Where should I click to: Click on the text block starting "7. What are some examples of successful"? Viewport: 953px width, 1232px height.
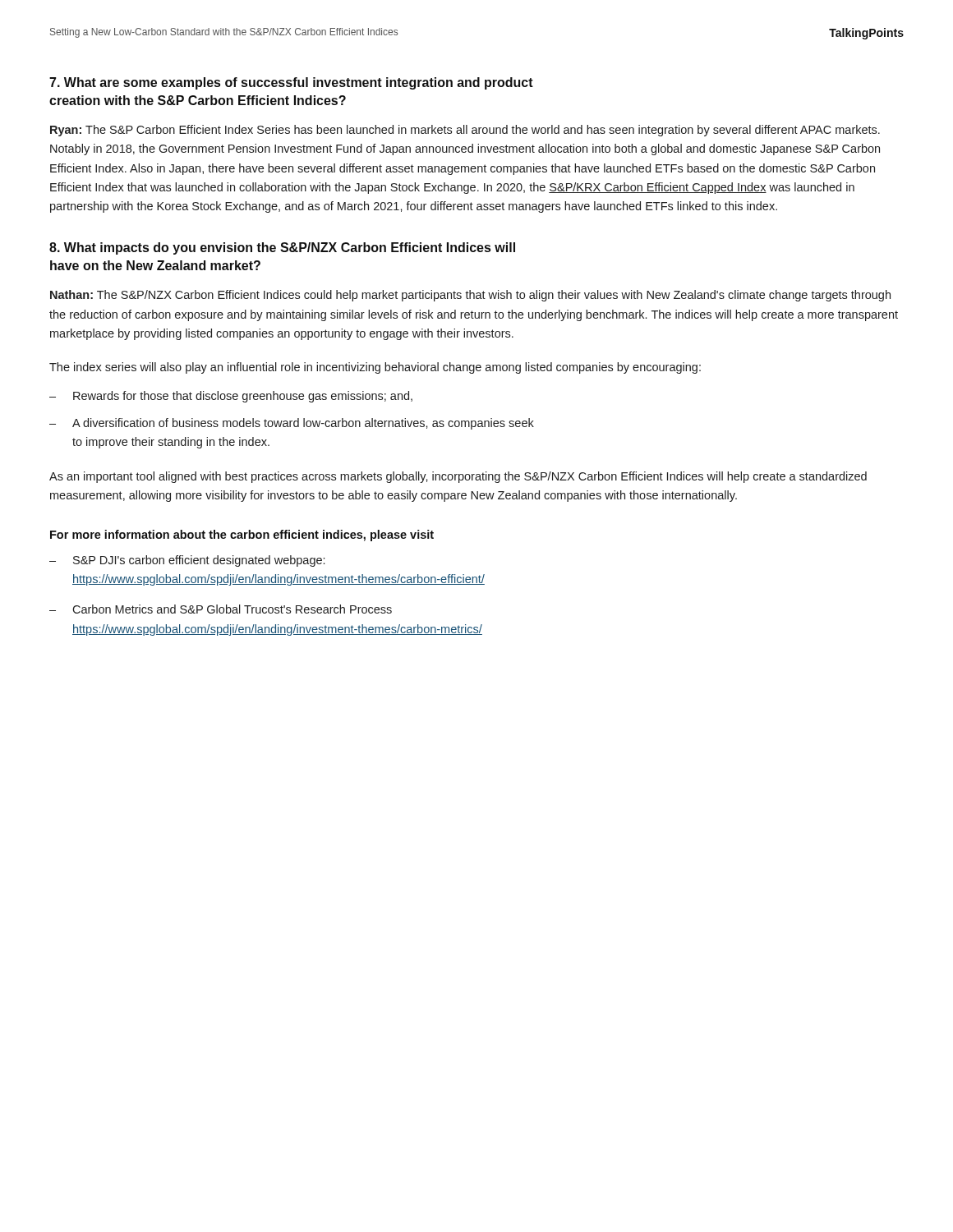pyautogui.click(x=291, y=91)
